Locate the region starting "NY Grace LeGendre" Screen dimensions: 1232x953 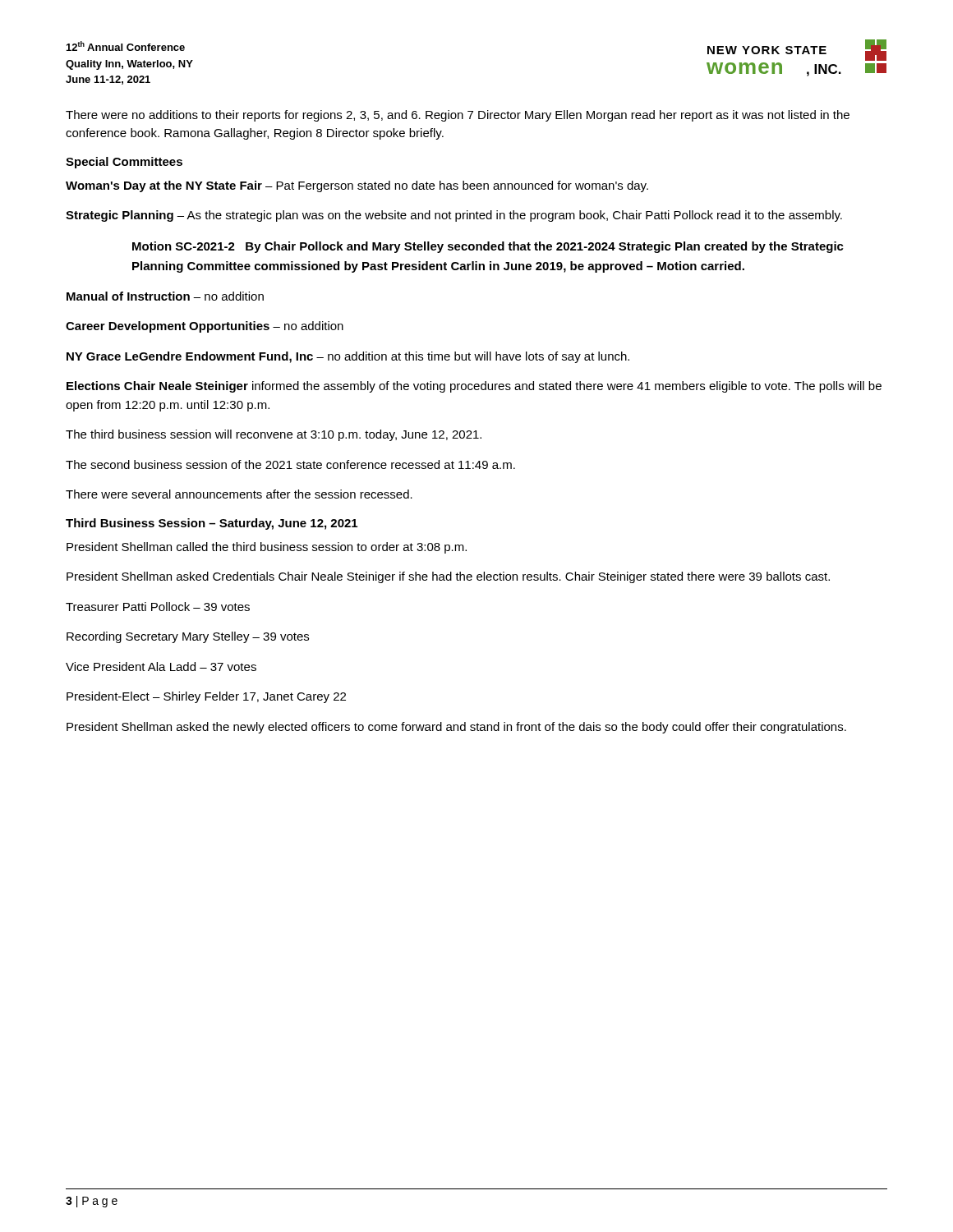point(348,356)
